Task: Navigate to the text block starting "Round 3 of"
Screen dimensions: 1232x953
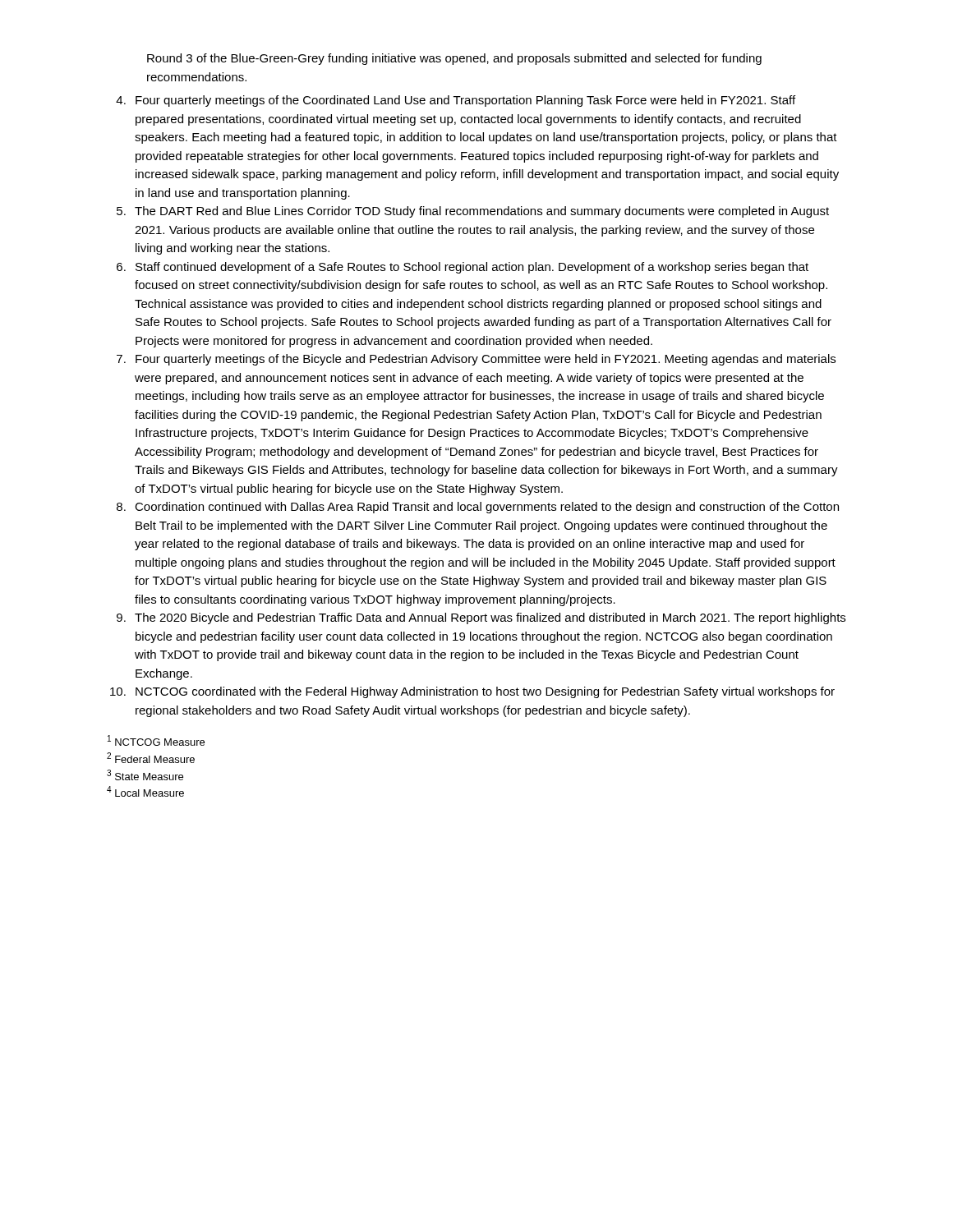Action: tap(454, 67)
